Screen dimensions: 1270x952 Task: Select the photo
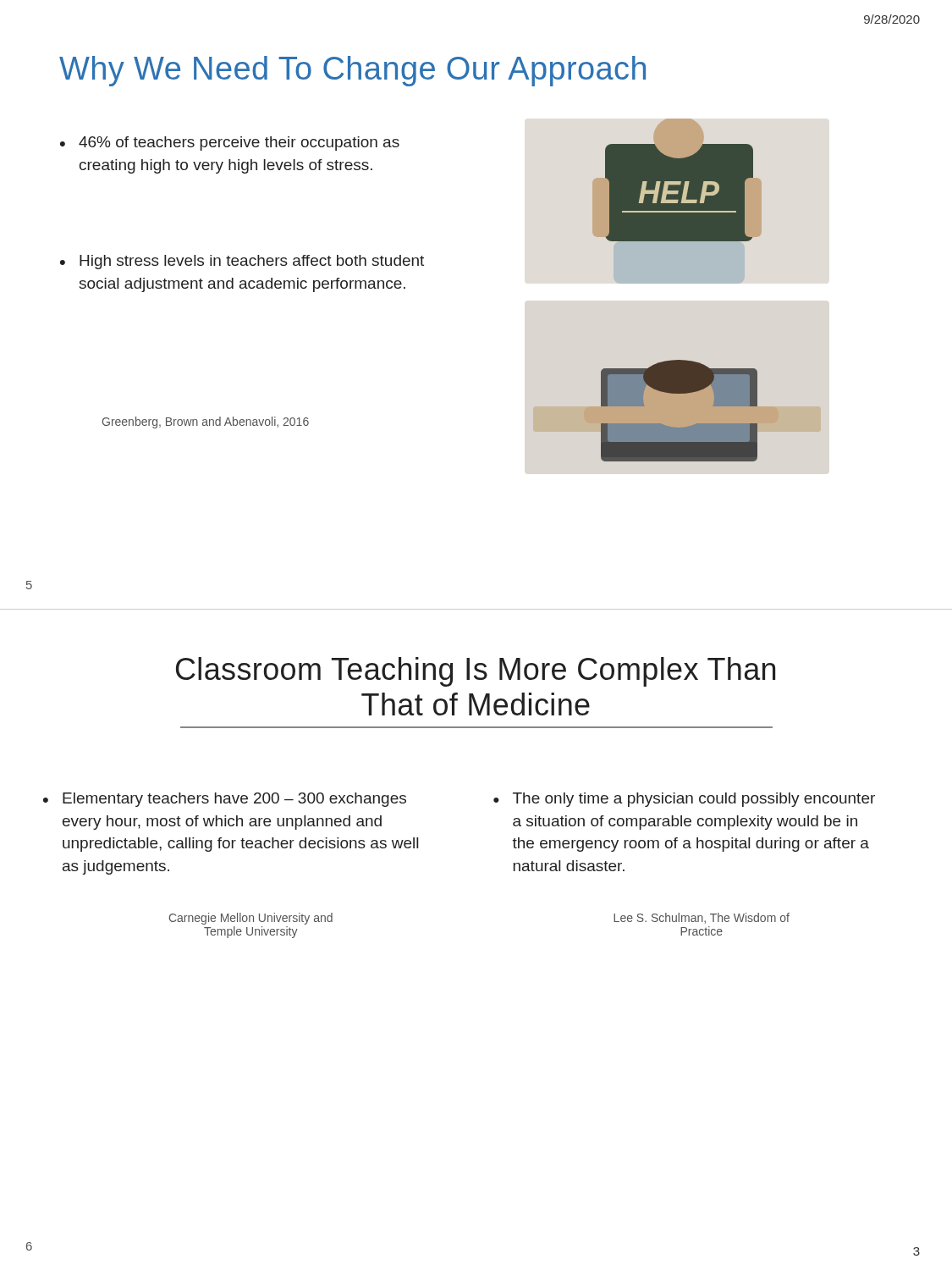click(677, 301)
